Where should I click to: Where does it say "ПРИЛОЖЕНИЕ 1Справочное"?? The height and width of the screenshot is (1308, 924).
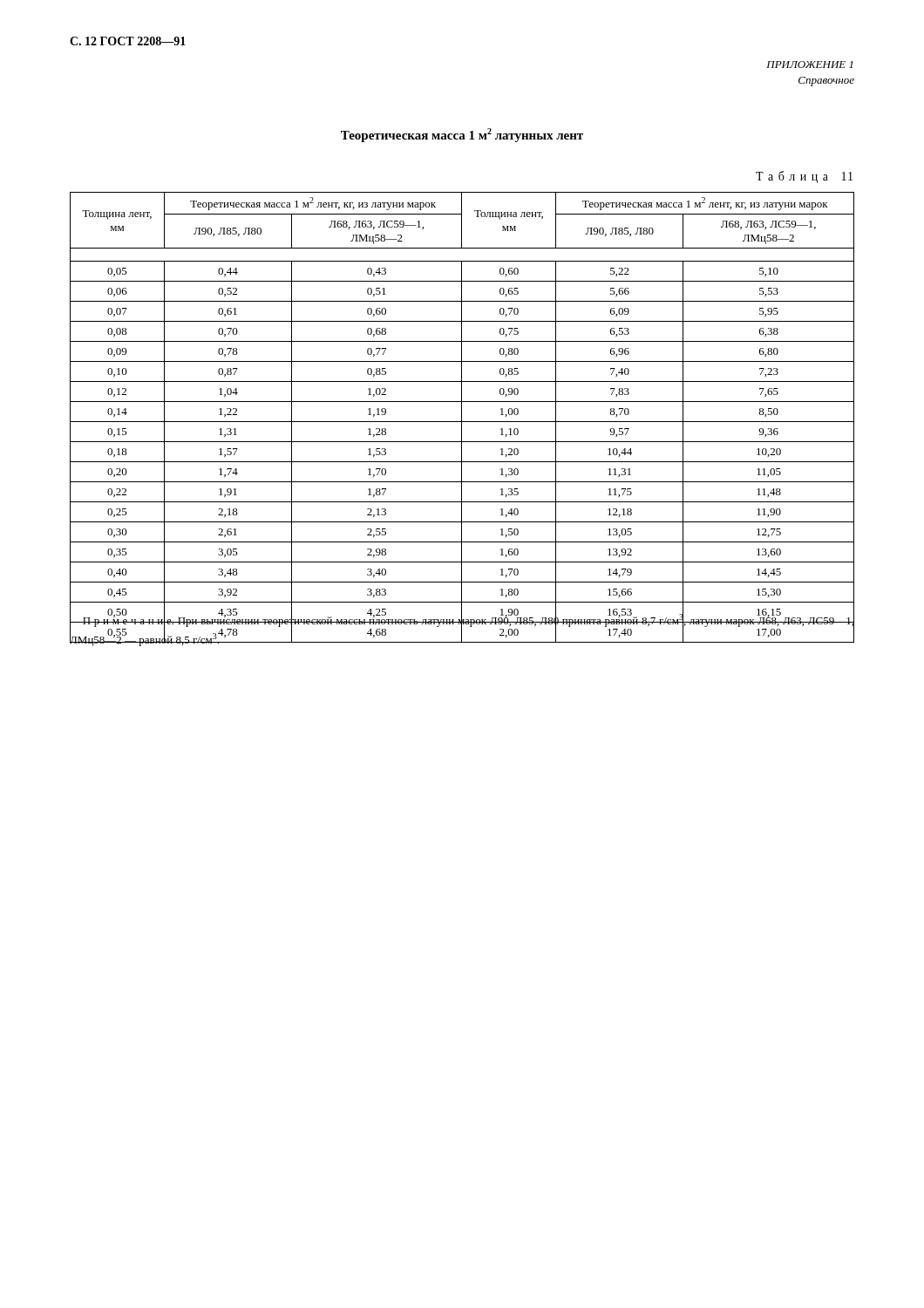pos(810,72)
